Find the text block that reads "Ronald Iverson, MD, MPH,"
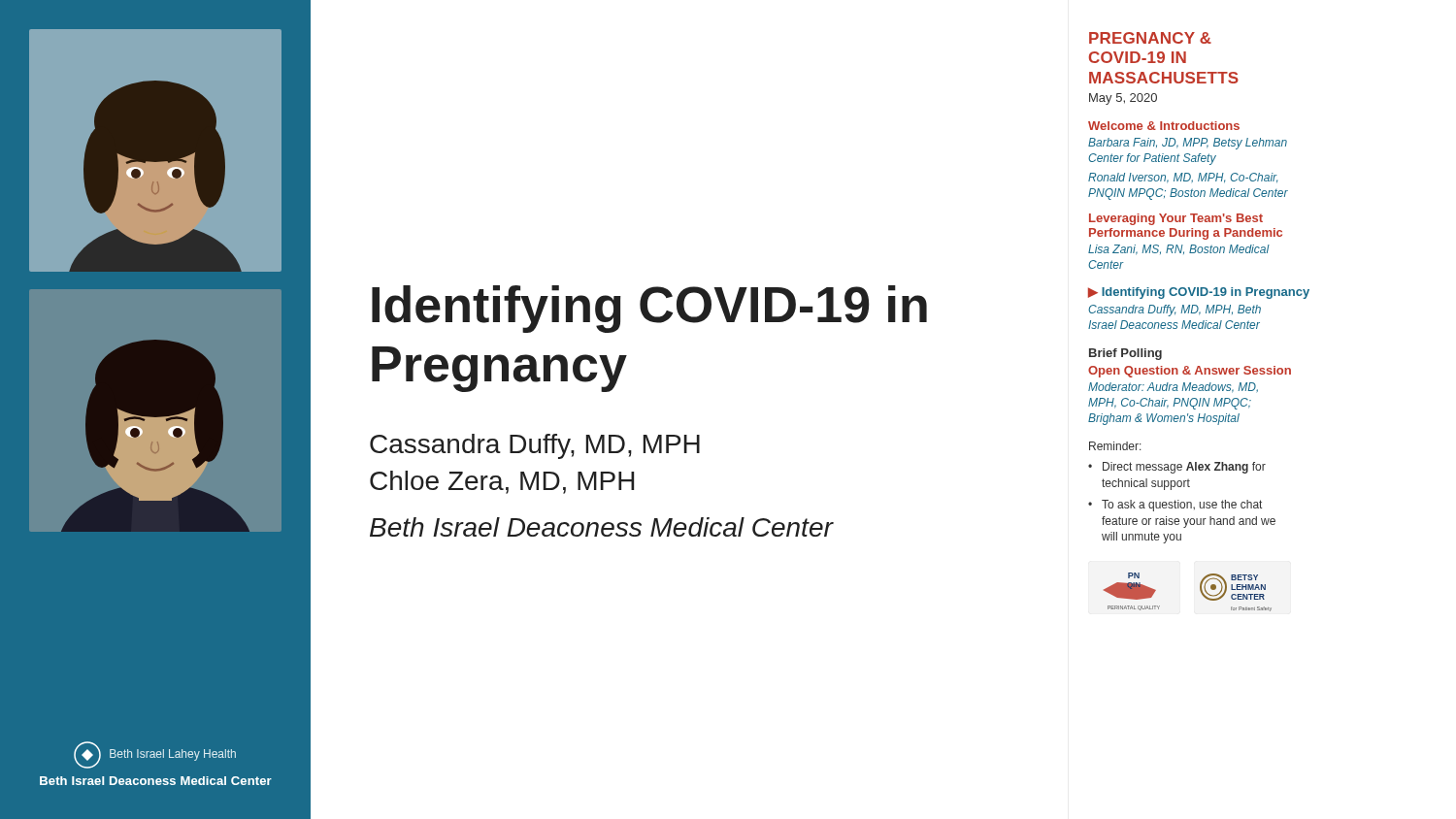Viewport: 1456px width, 819px height. click(1188, 185)
